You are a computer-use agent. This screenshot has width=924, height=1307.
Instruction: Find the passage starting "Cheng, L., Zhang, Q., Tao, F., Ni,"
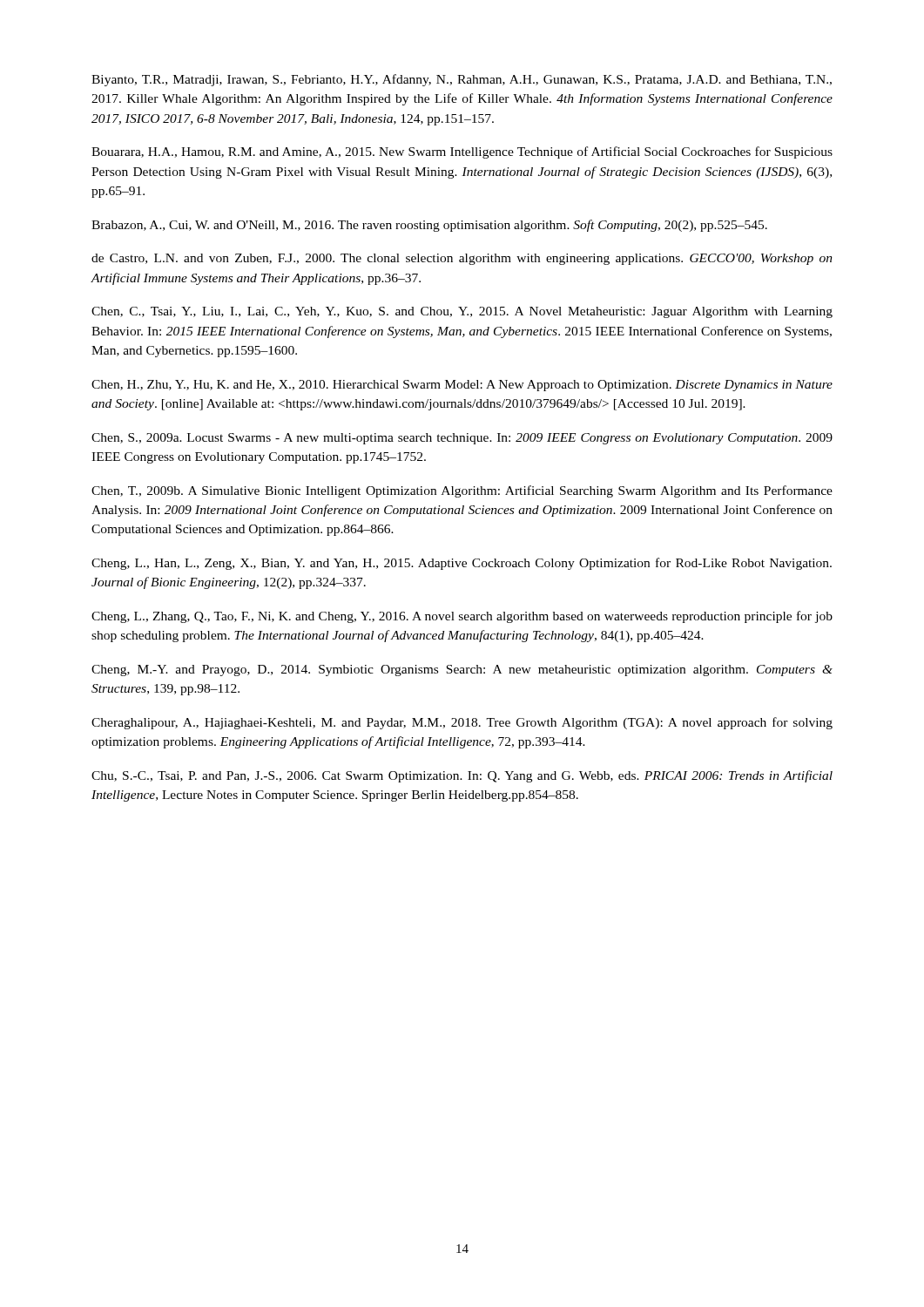[462, 625]
